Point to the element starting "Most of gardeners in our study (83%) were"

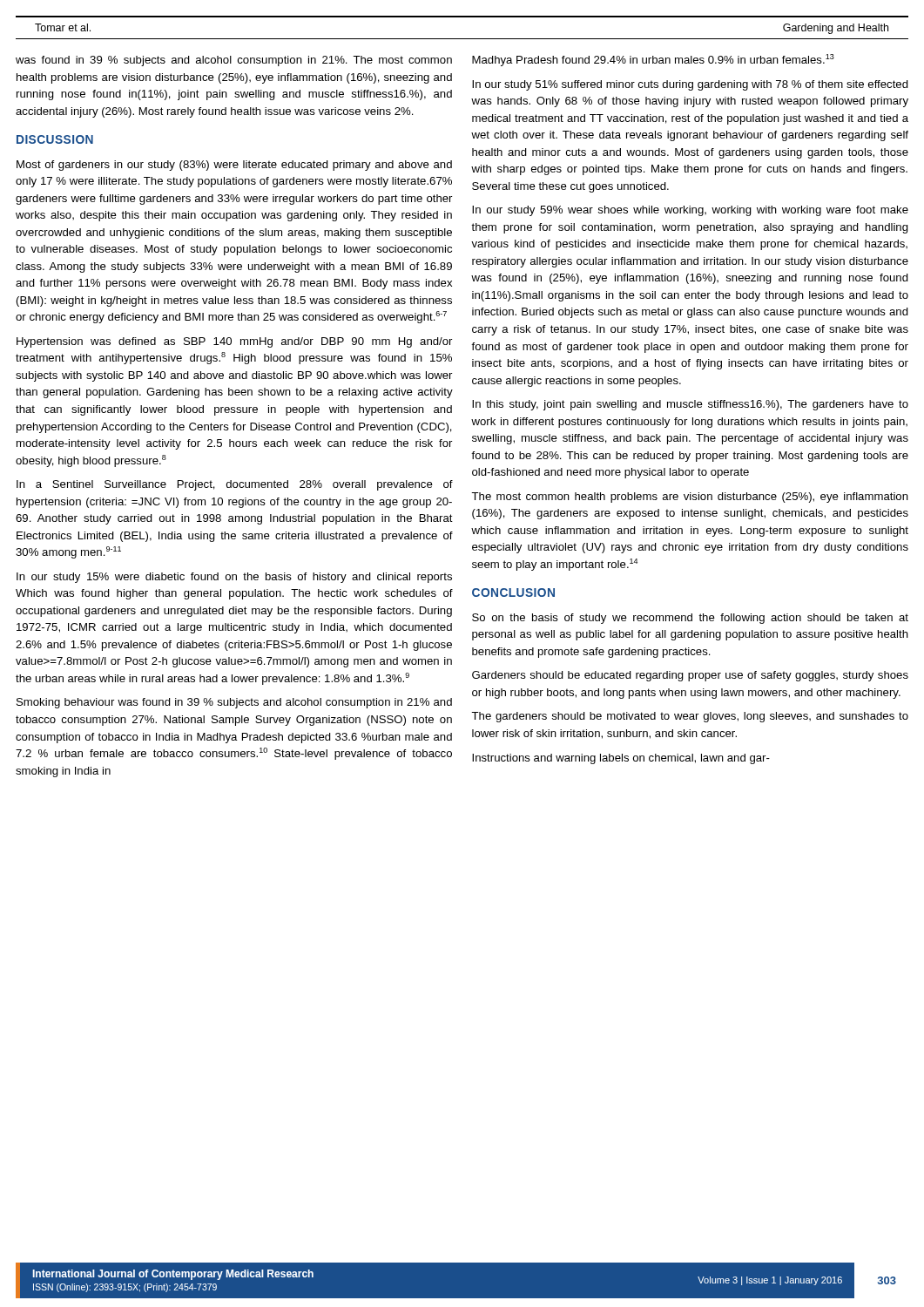tap(234, 166)
